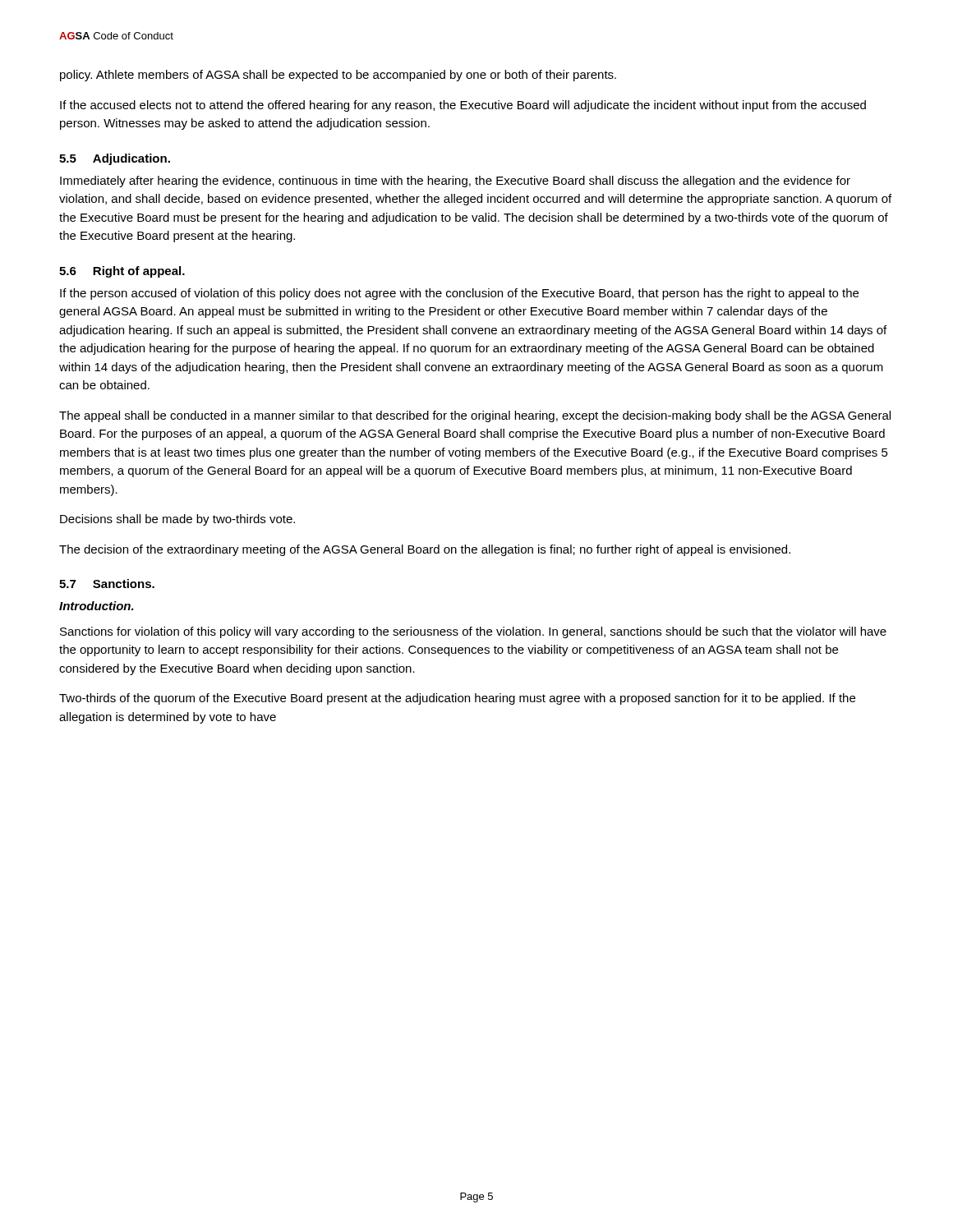This screenshot has height=1232, width=953.
Task: Click on the region starting "Sanctions for violation of this"
Action: (x=473, y=649)
